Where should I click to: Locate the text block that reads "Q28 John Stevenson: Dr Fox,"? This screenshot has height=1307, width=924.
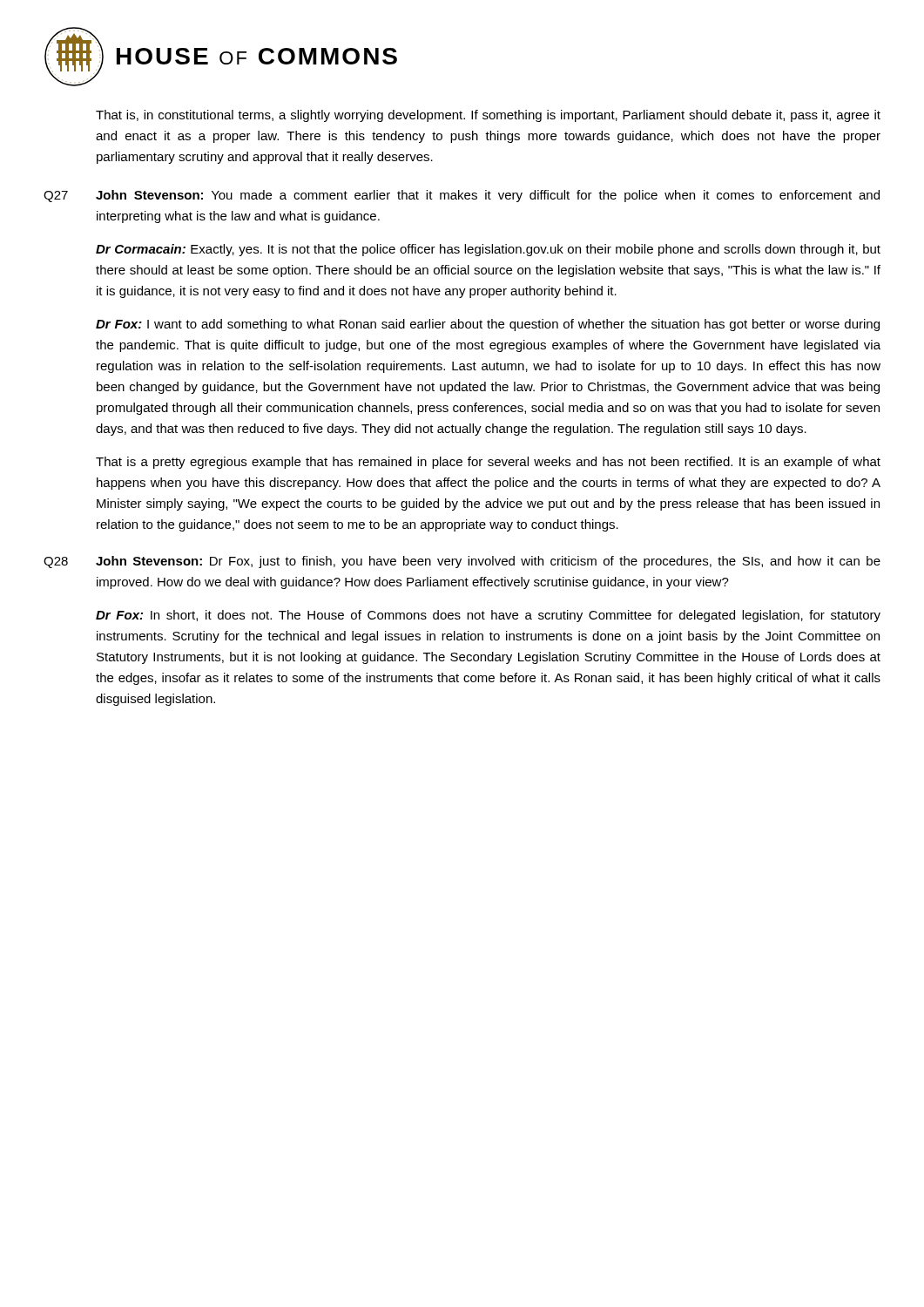(x=462, y=630)
